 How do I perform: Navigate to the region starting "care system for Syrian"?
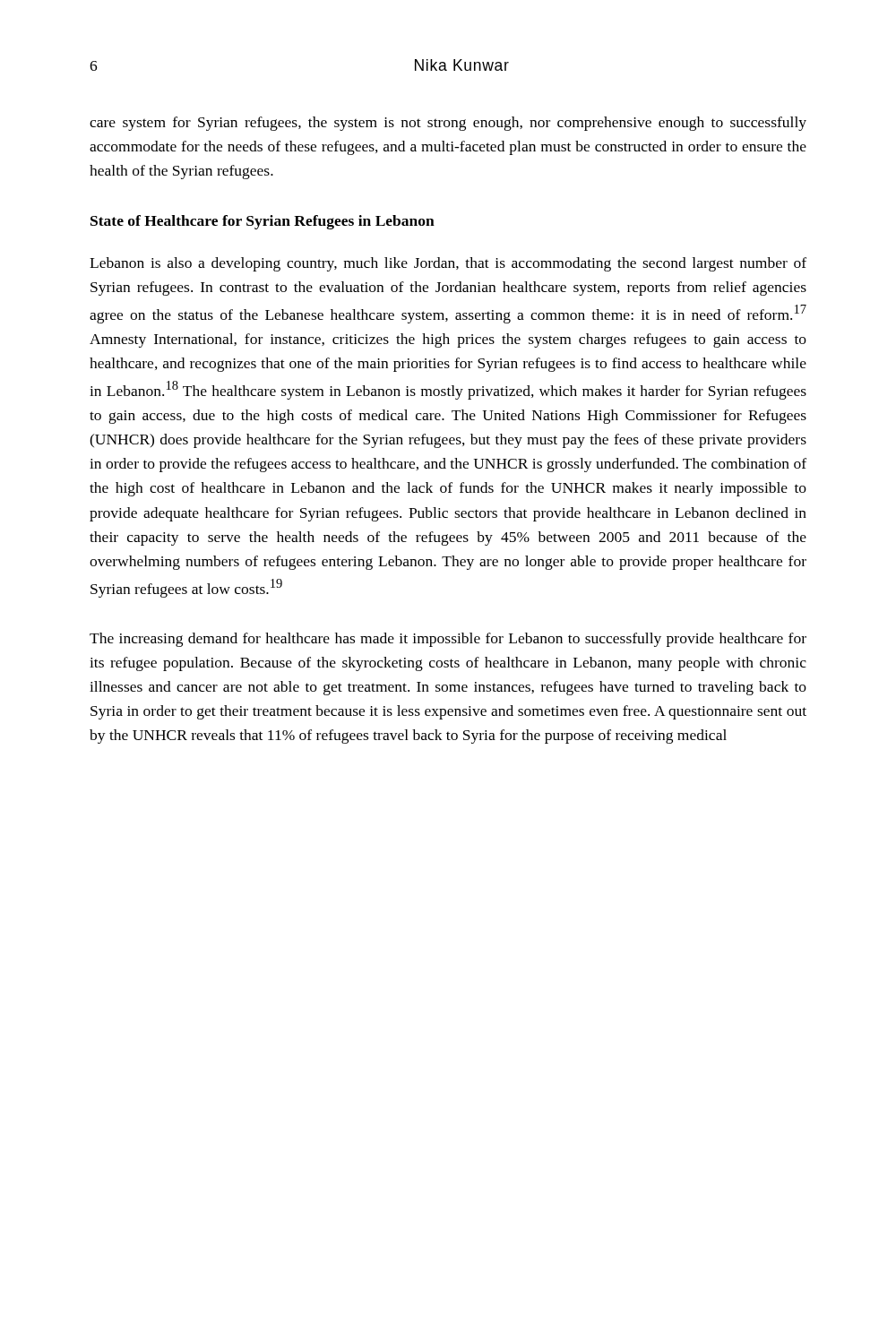448,146
